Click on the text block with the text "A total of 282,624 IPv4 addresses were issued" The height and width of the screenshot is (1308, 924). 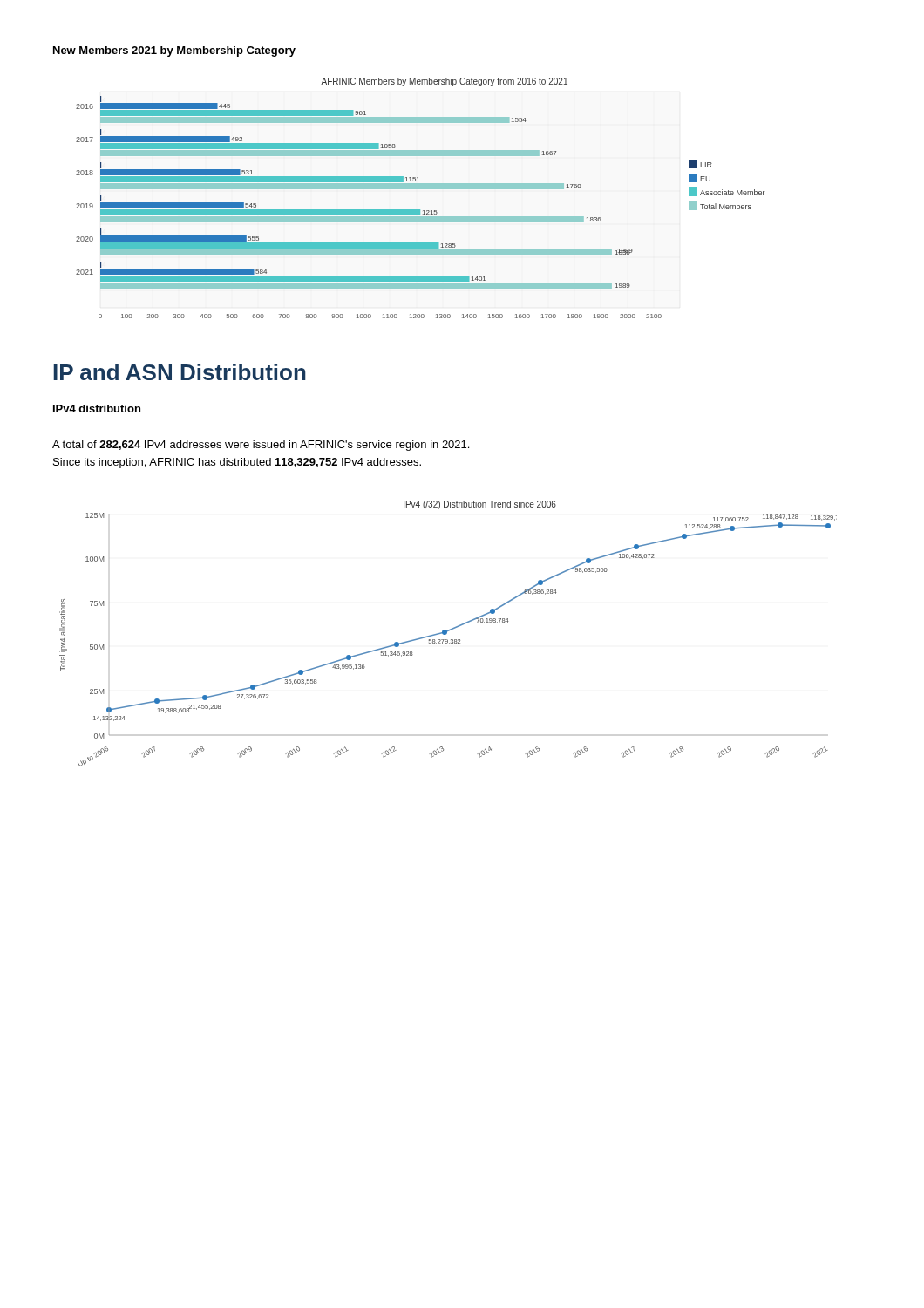point(261,453)
